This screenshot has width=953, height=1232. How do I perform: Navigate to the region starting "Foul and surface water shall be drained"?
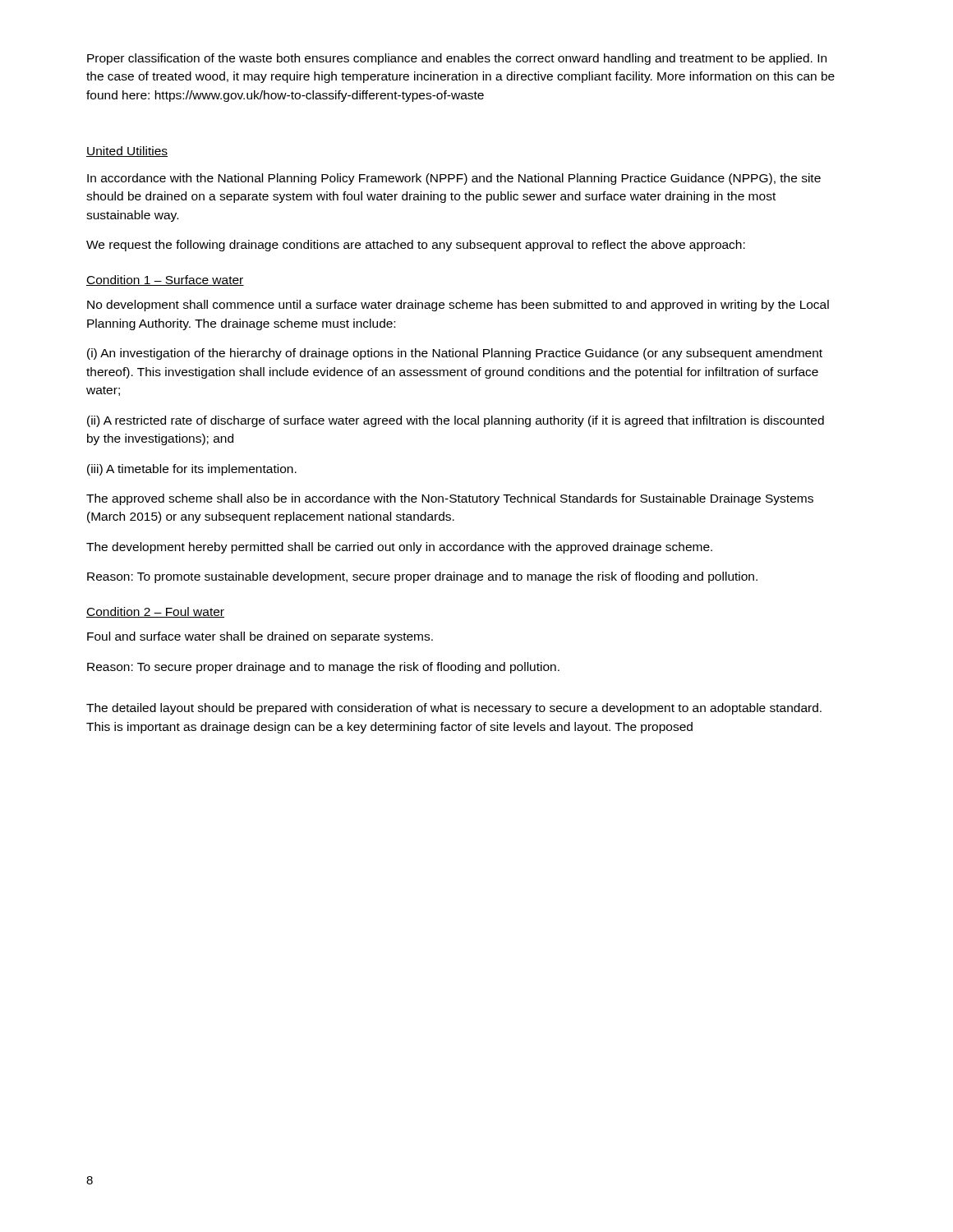coord(260,636)
